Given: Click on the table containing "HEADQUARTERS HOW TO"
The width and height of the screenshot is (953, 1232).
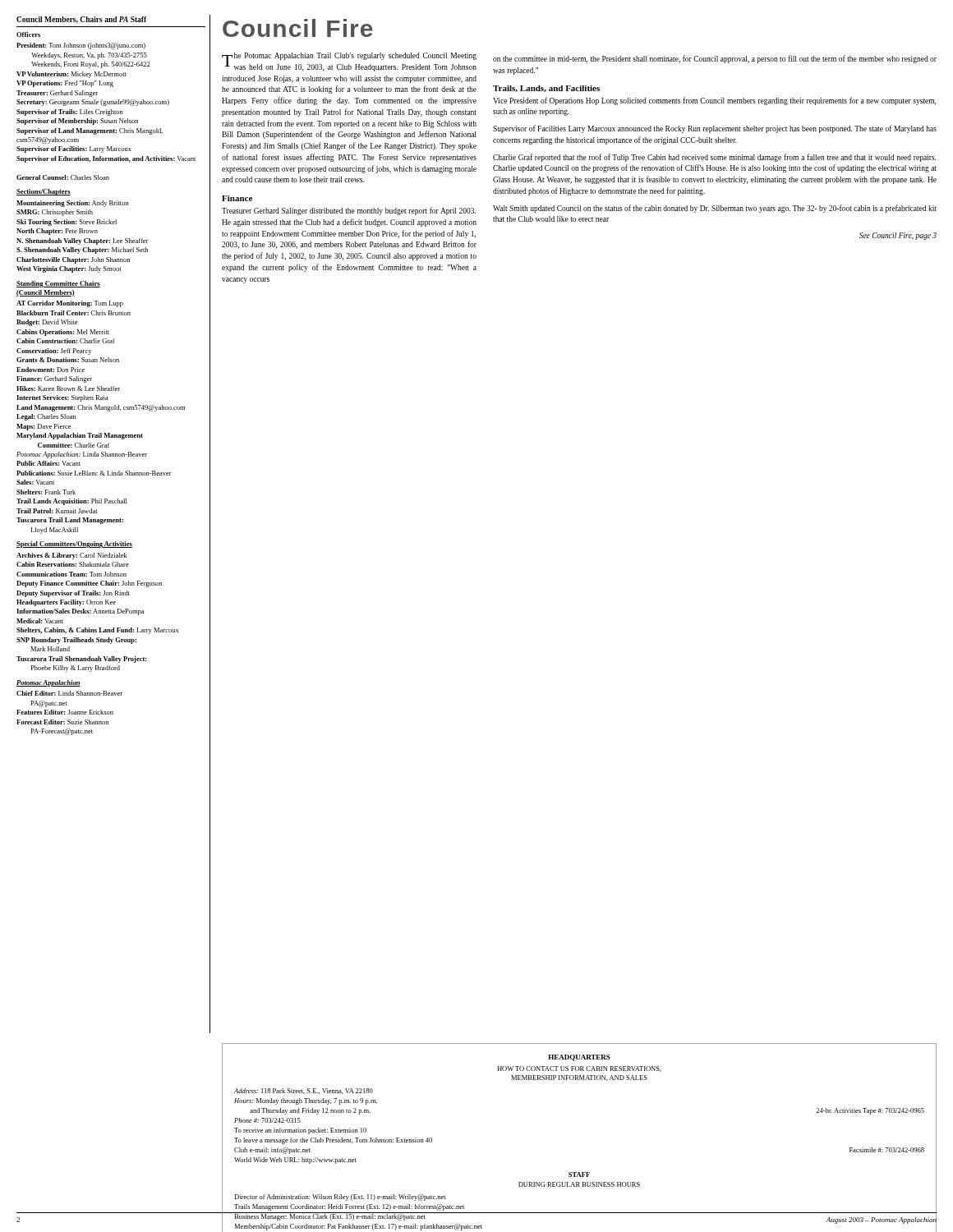Looking at the screenshot, I should [x=579, y=1138].
